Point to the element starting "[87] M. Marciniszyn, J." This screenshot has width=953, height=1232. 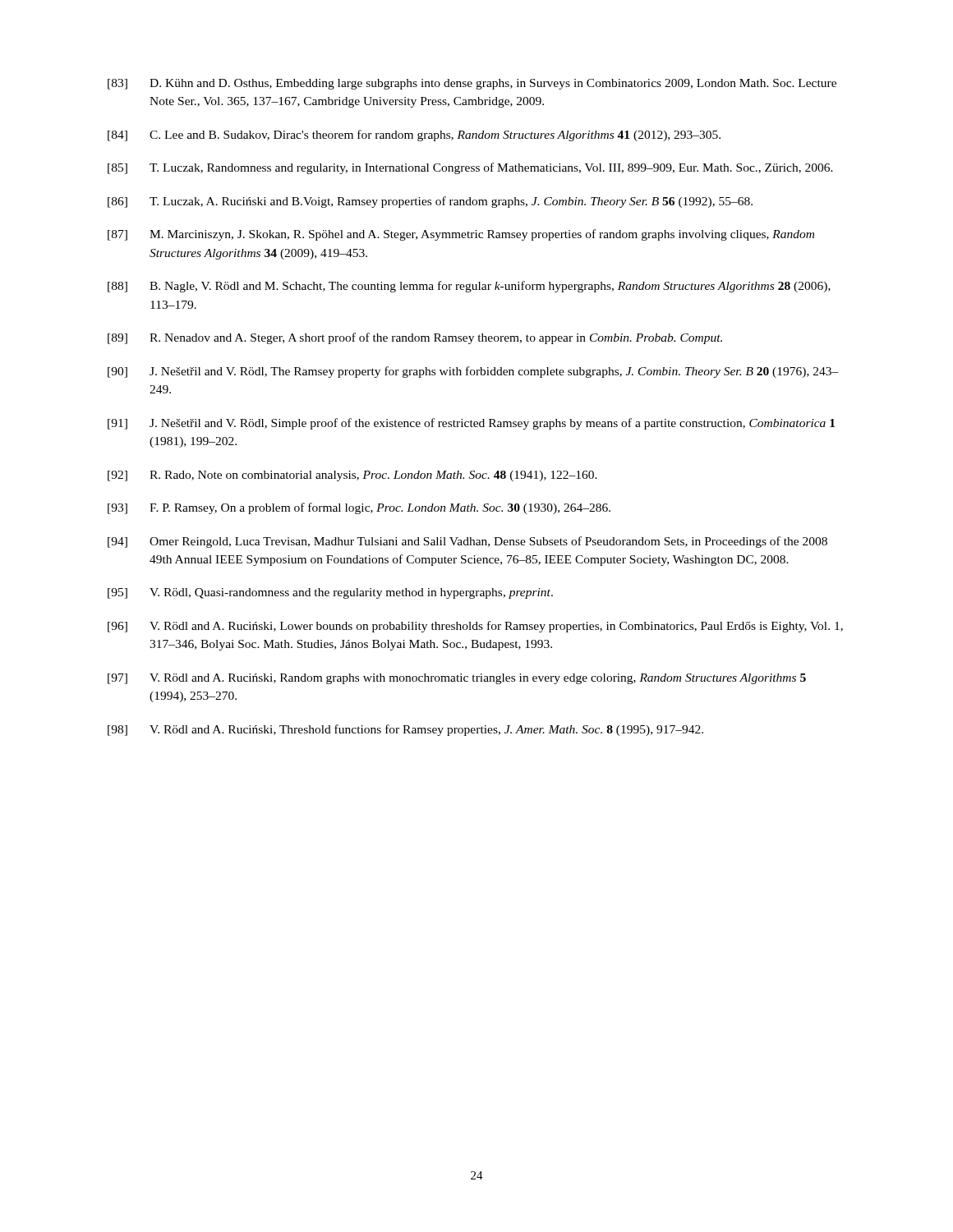pos(476,244)
